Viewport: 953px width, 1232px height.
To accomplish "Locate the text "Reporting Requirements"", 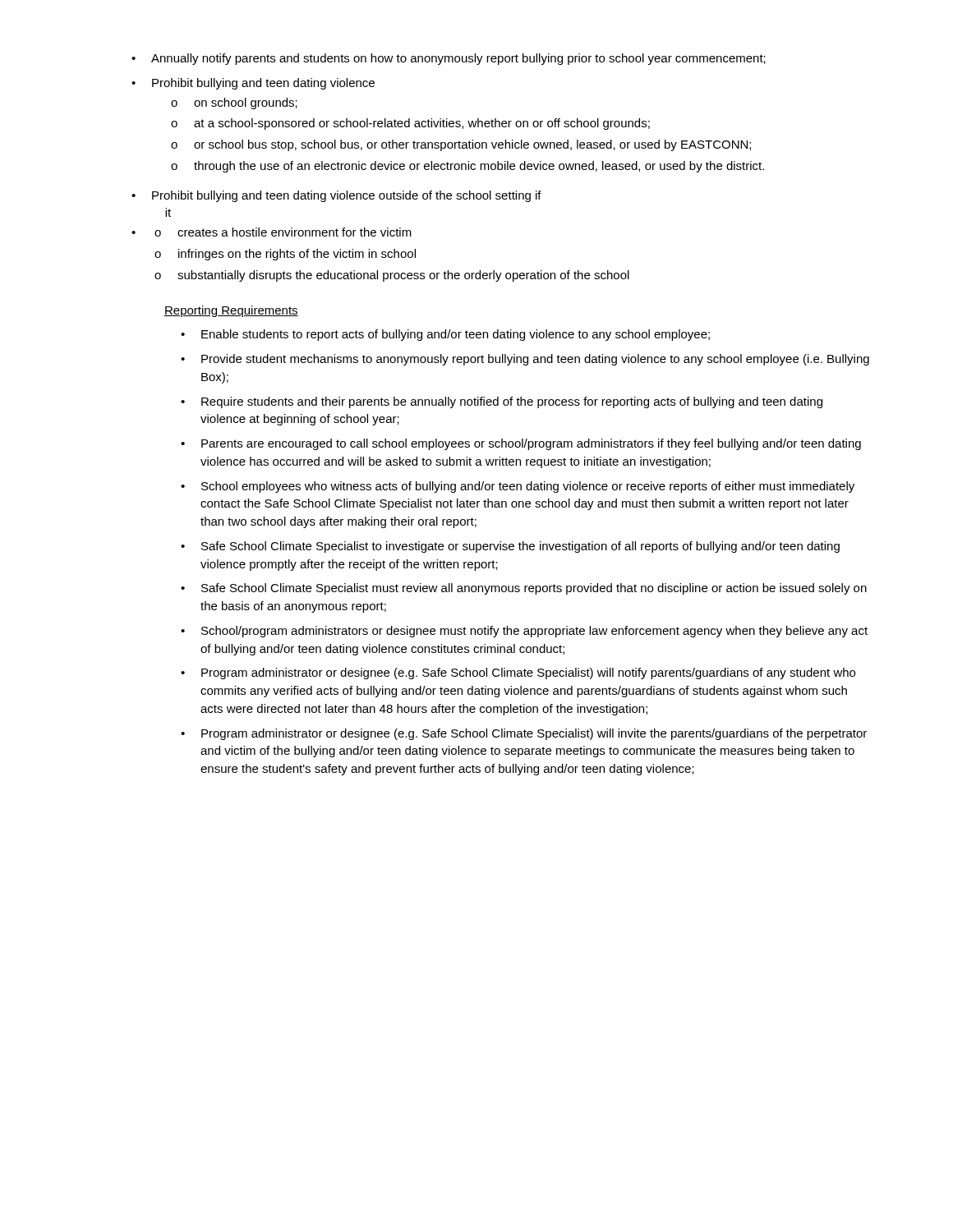I will coord(231,310).
